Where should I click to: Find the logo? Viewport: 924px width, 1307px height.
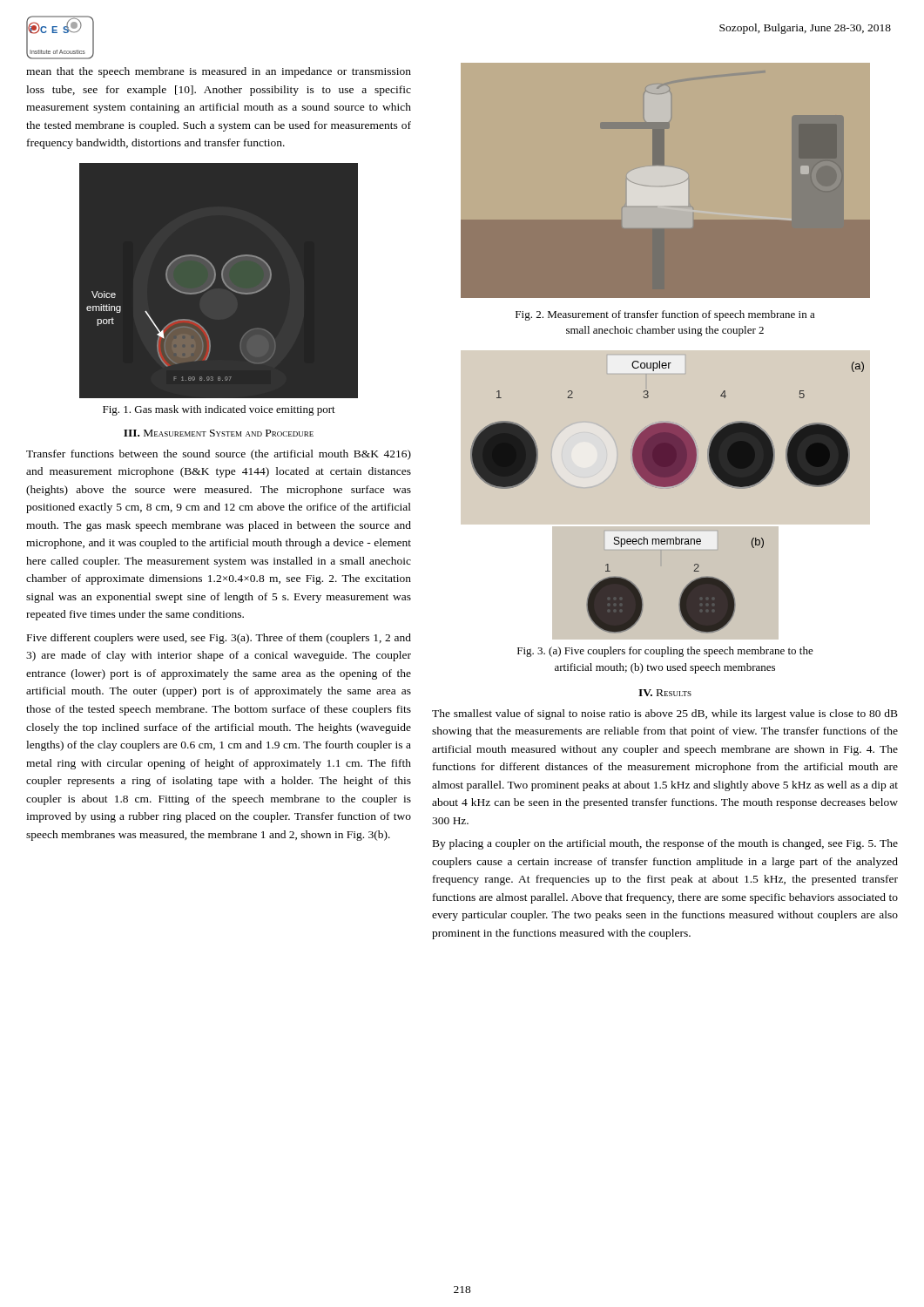pos(65,37)
